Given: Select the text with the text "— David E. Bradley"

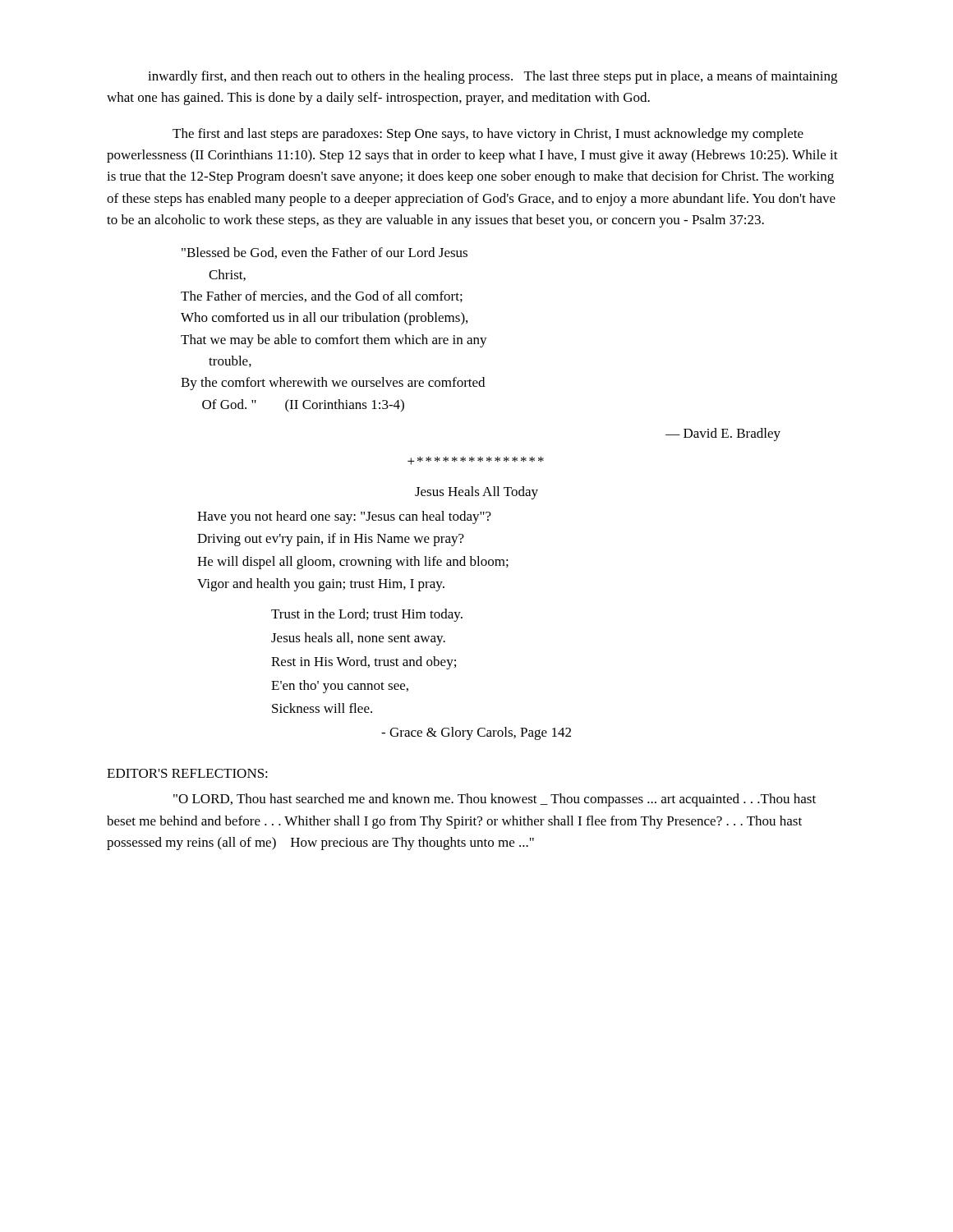Looking at the screenshot, I should click(723, 433).
